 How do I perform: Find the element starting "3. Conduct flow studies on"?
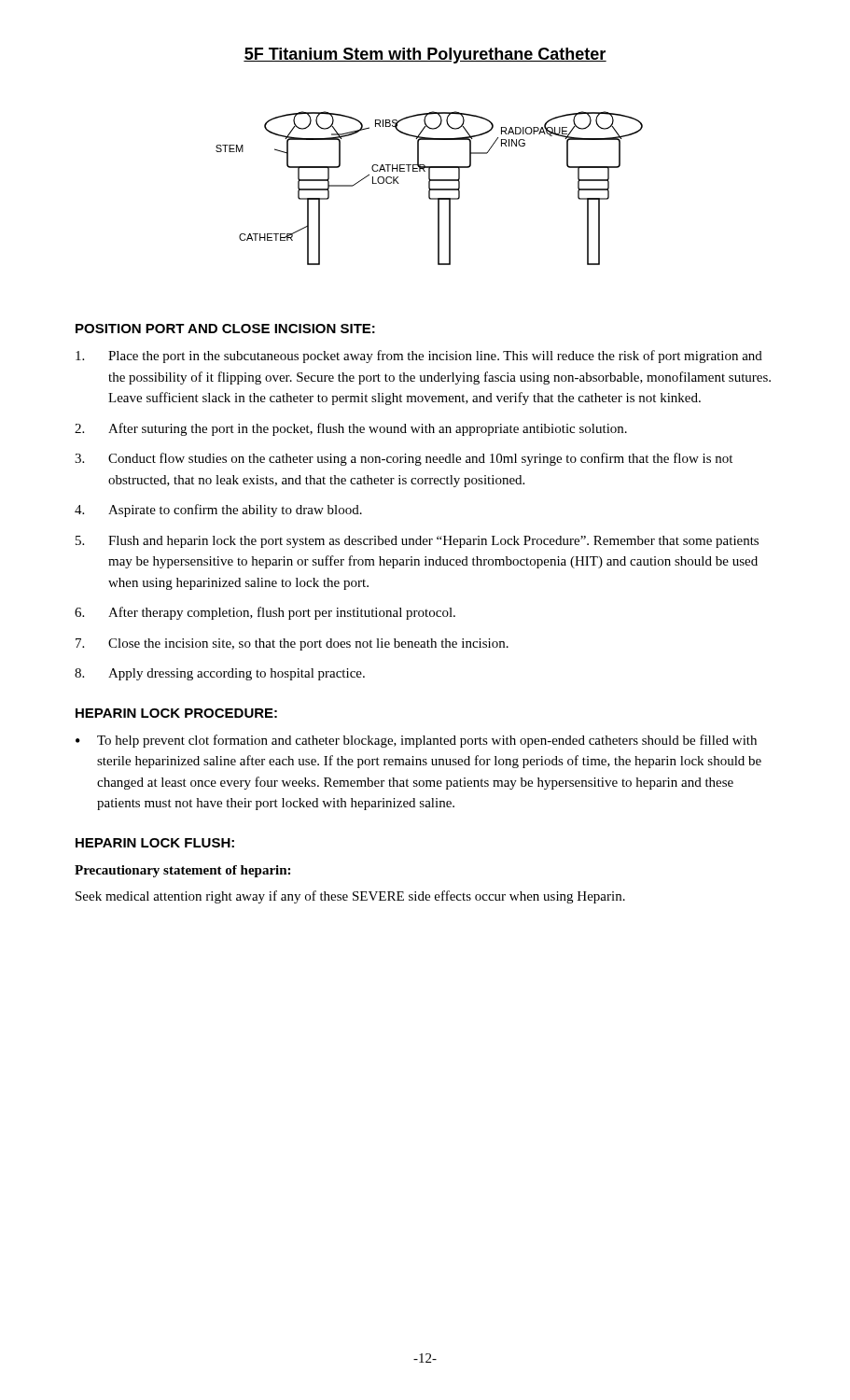425,469
